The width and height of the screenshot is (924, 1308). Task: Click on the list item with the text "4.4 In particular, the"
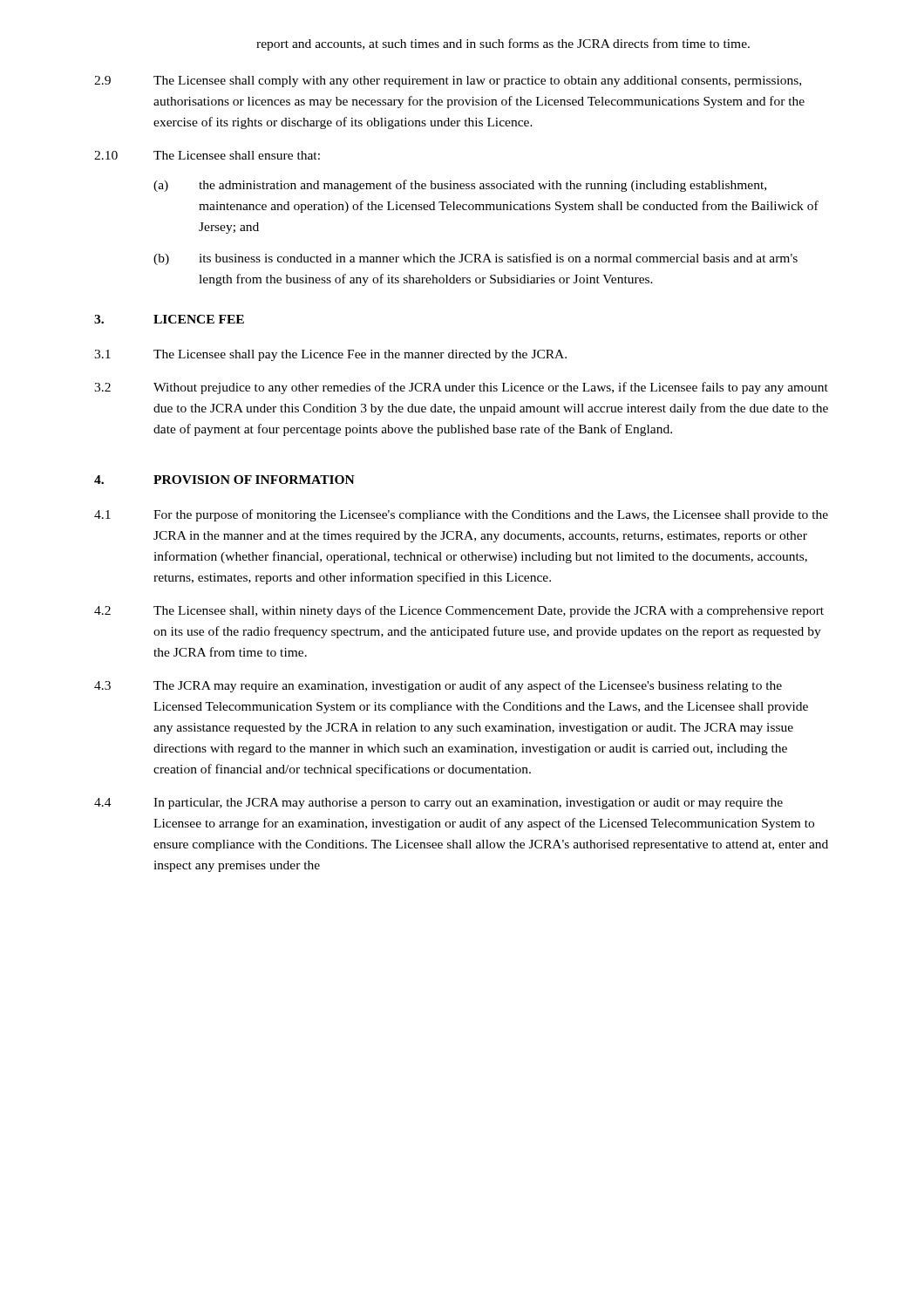pyautogui.click(x=462, y=834)
